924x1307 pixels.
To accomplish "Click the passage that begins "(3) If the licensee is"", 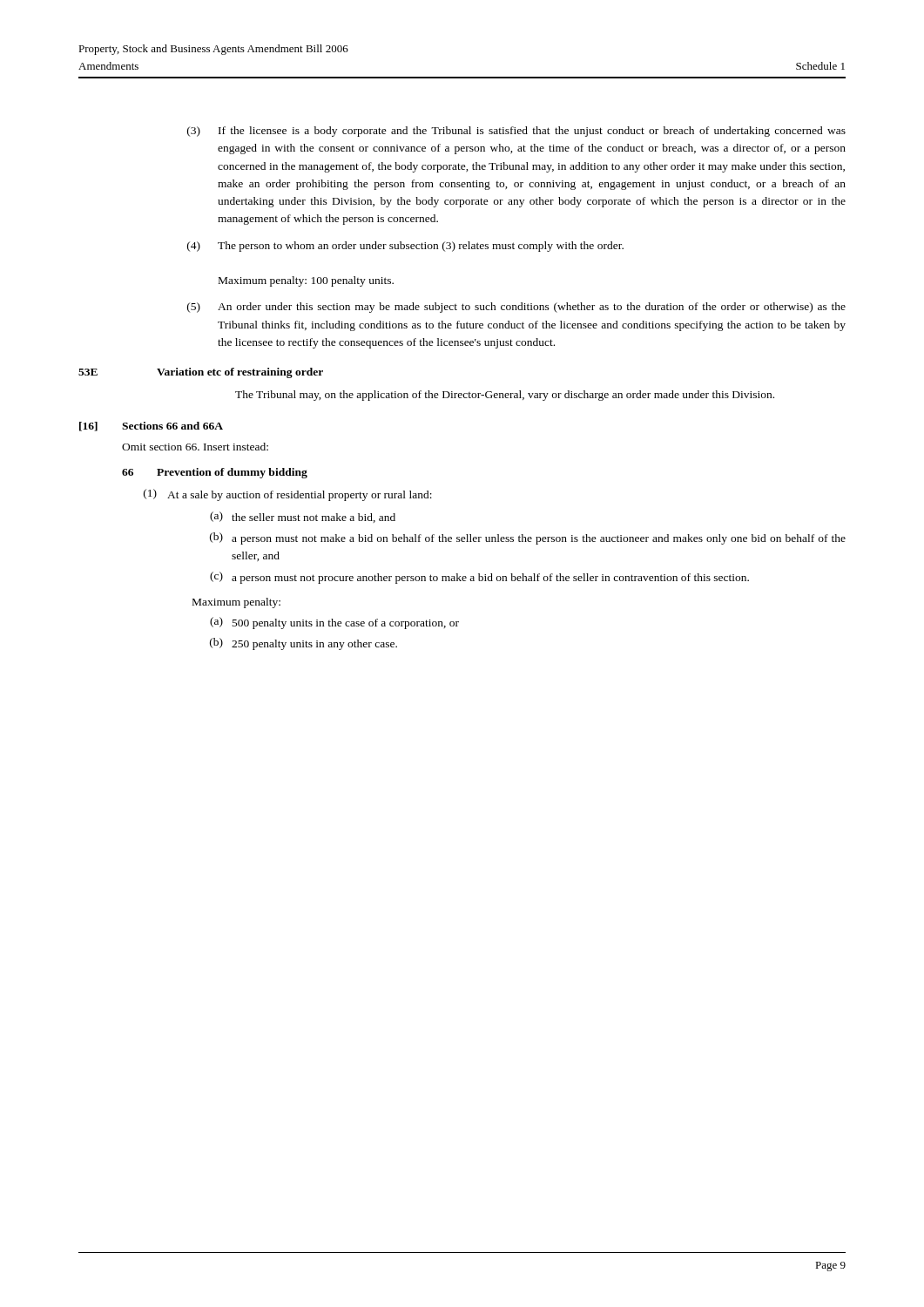I will 462,175.
